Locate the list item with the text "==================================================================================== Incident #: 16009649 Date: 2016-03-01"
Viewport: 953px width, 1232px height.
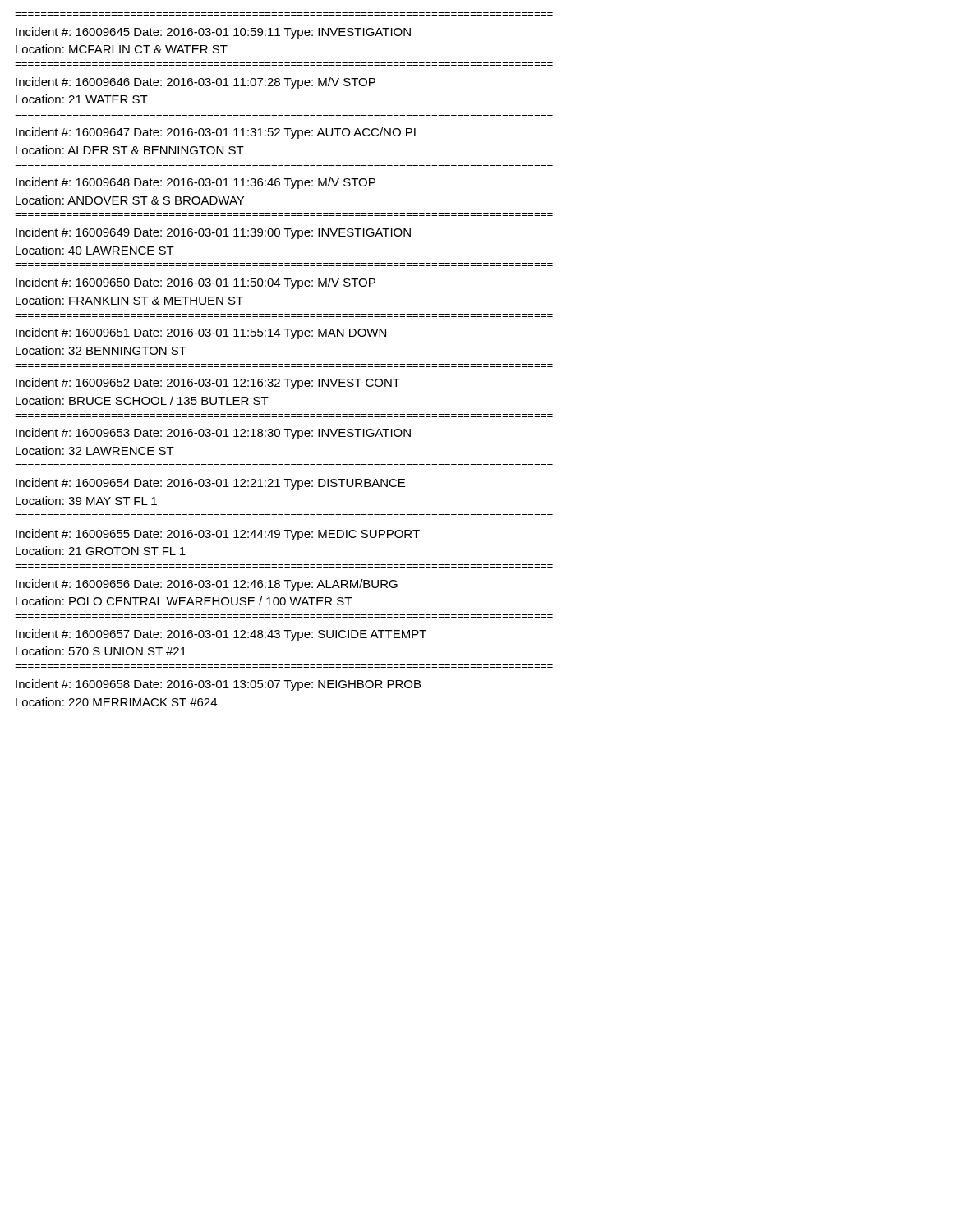click(213, 233)
